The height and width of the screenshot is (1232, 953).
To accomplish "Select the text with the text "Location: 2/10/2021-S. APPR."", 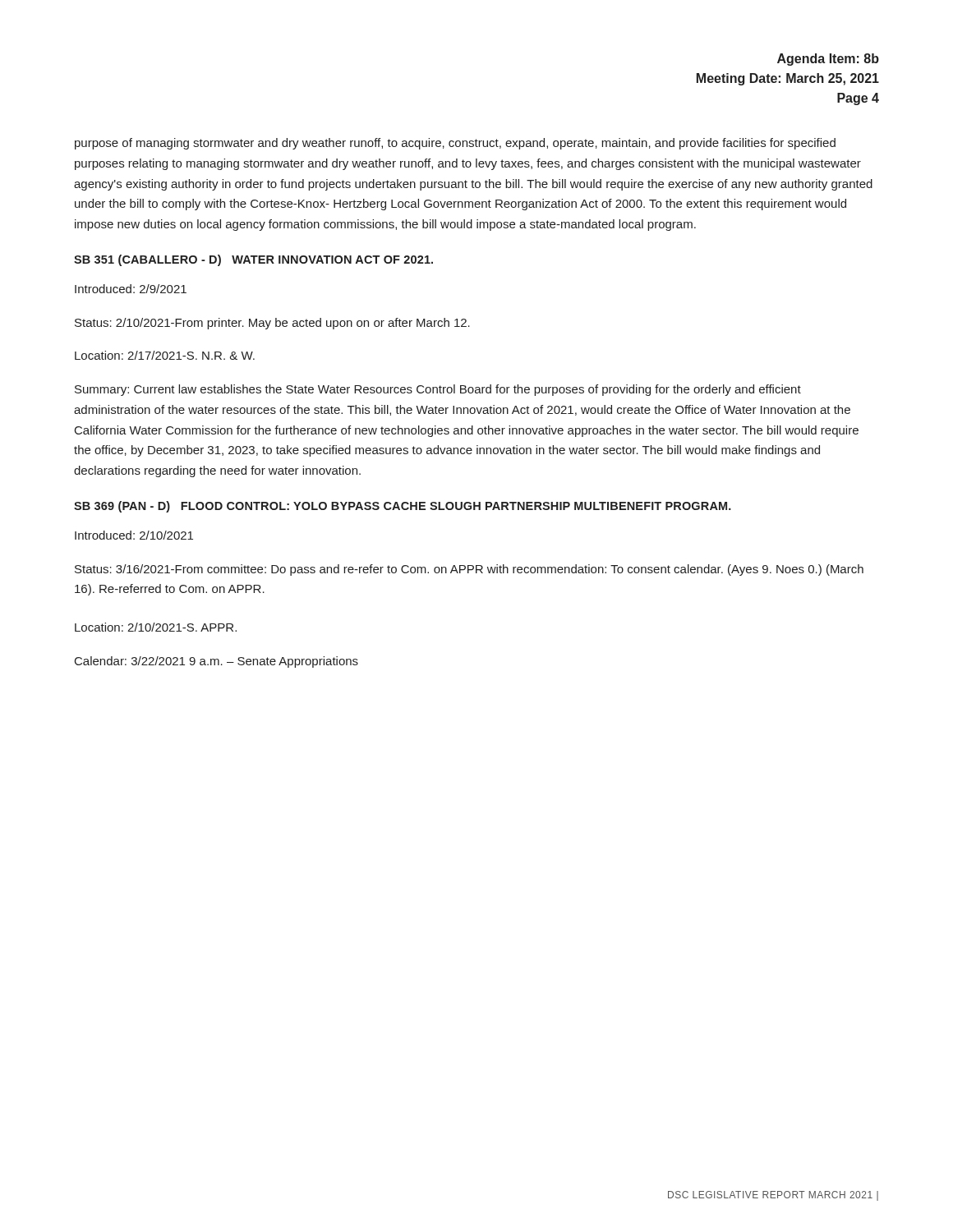I will pos(156,627).
